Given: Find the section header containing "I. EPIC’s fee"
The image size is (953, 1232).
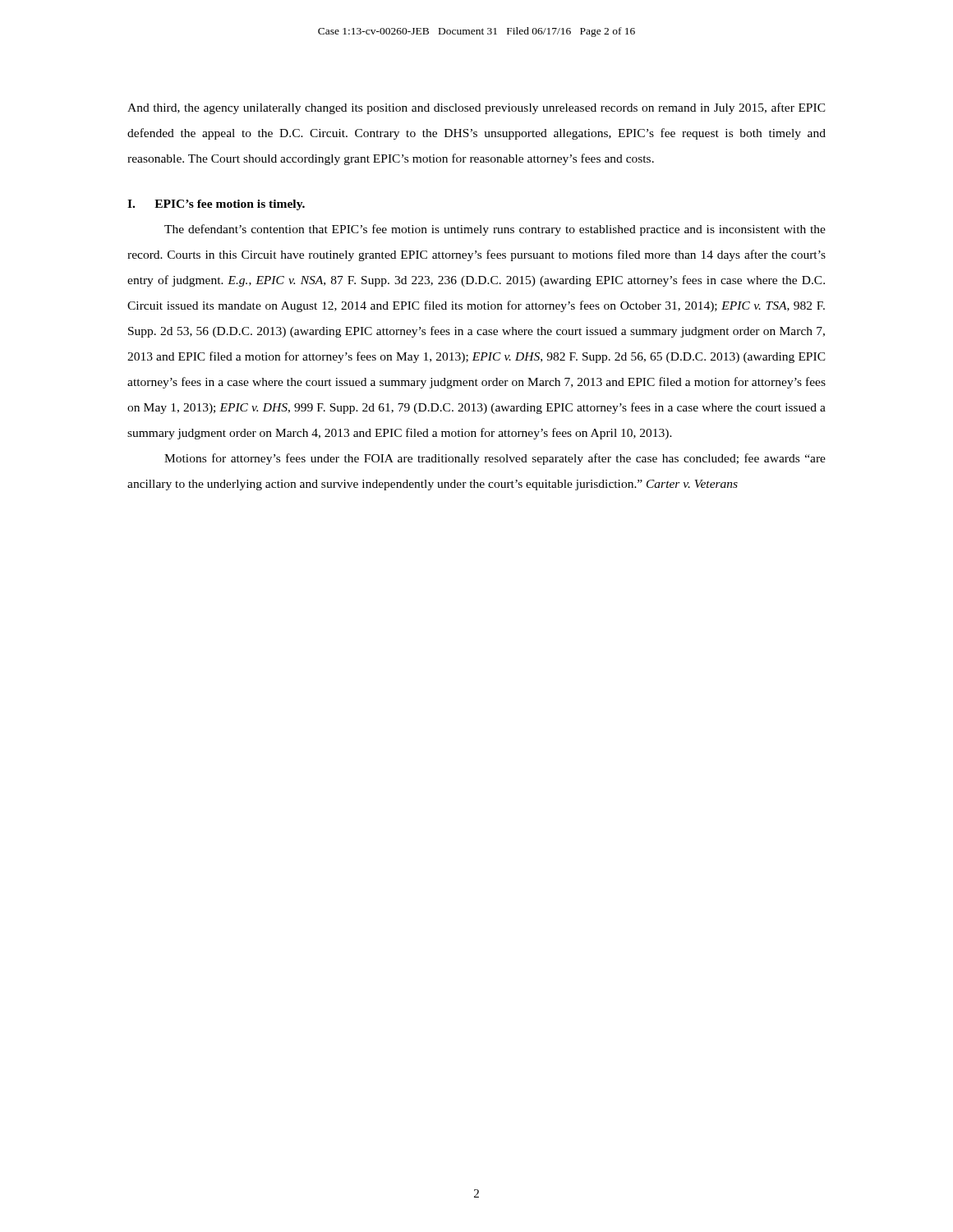Looking at the screenshot, I should (216, 203).
